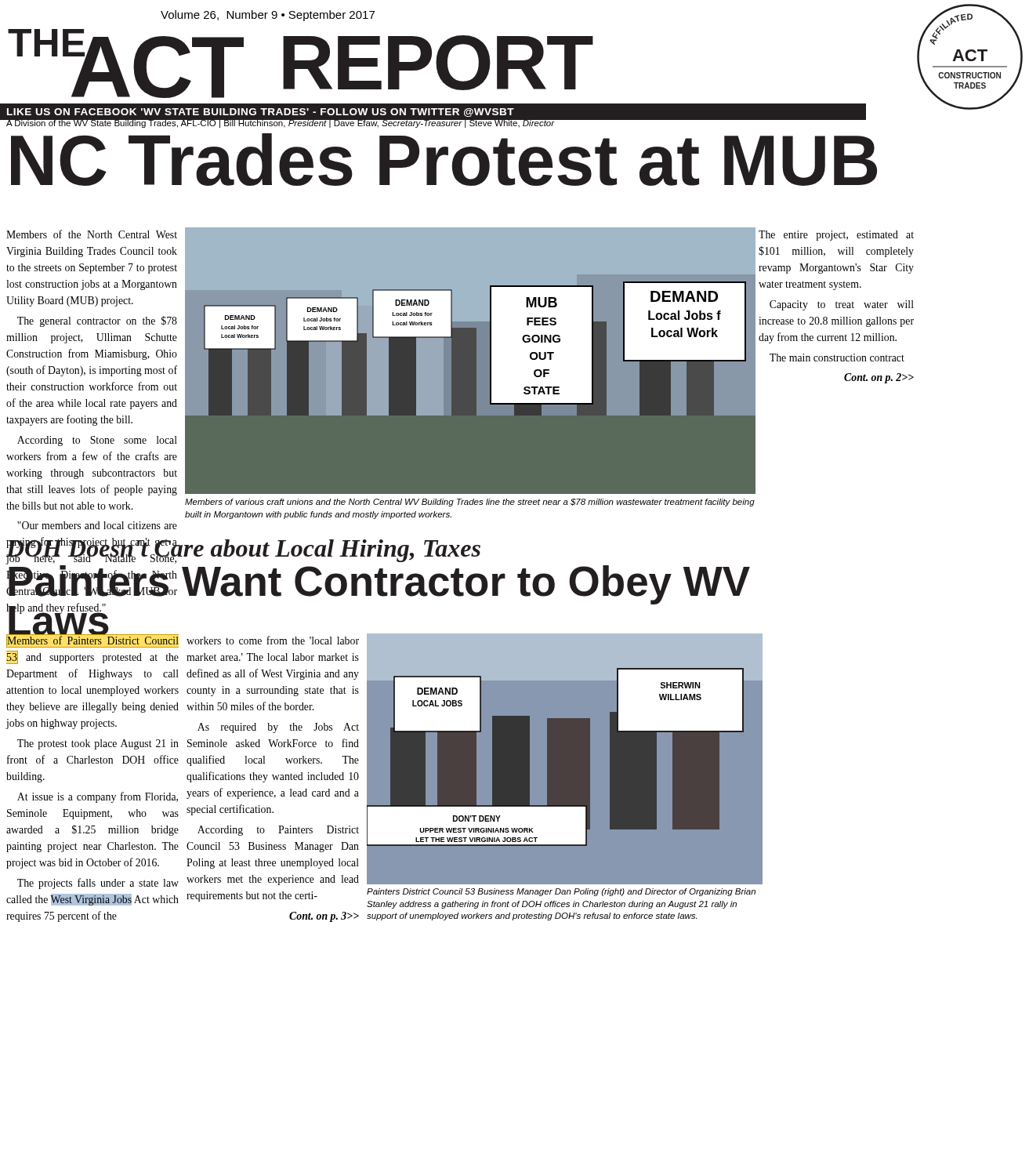Find the block starting "Members of the North Central"
Image resolution: width=1029 pixels, height=1176 pixels.
click(x=92, y=422)
